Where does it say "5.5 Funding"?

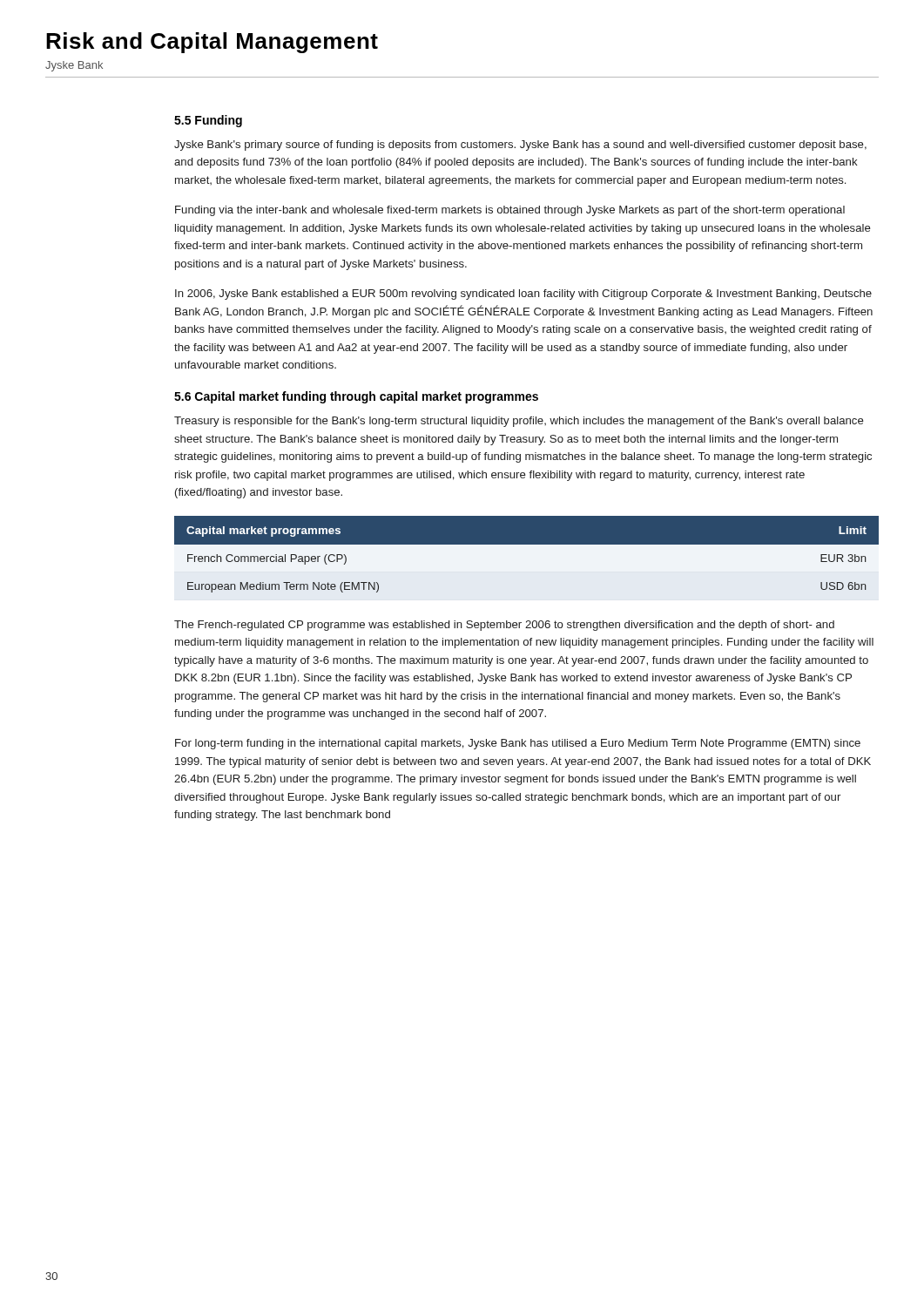click(x=208, y=121)
